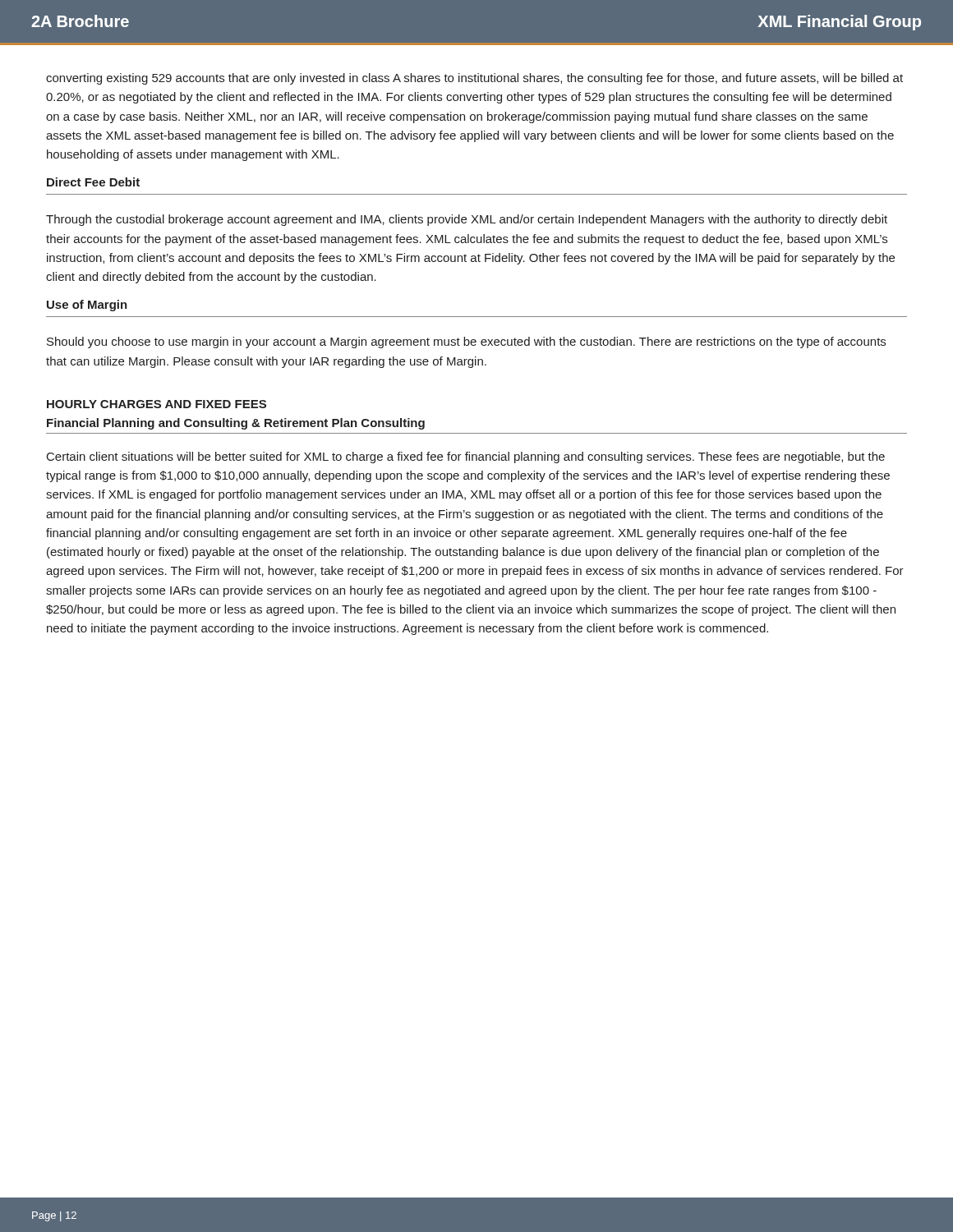The height and width of the screenshot is (1232, 953).
Task: Select the section header that reads "Use of Margin"
Action: (87, 304)
